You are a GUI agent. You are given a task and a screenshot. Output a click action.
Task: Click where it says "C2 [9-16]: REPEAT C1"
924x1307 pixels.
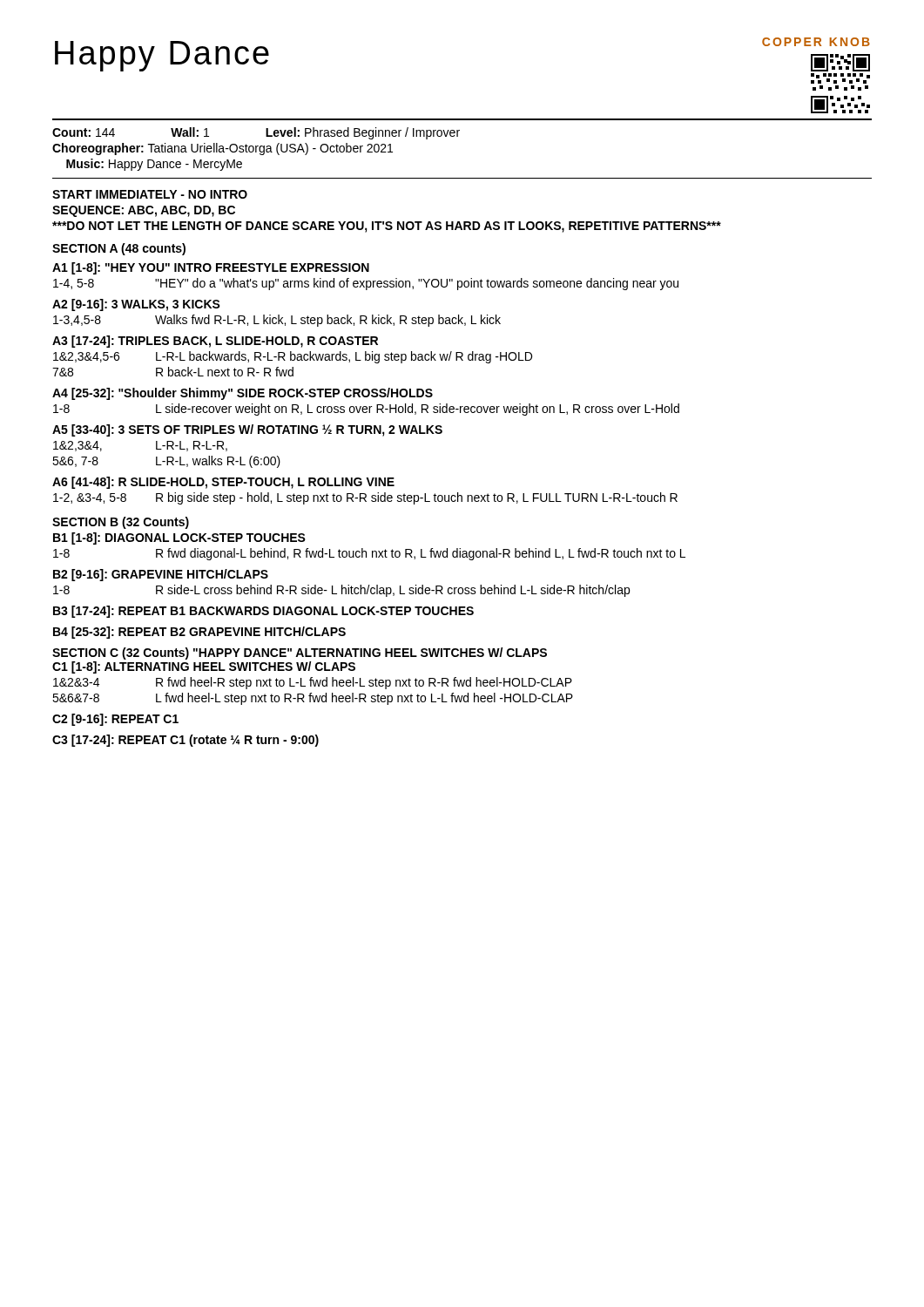pyautogui.click(x=116, y=719)
